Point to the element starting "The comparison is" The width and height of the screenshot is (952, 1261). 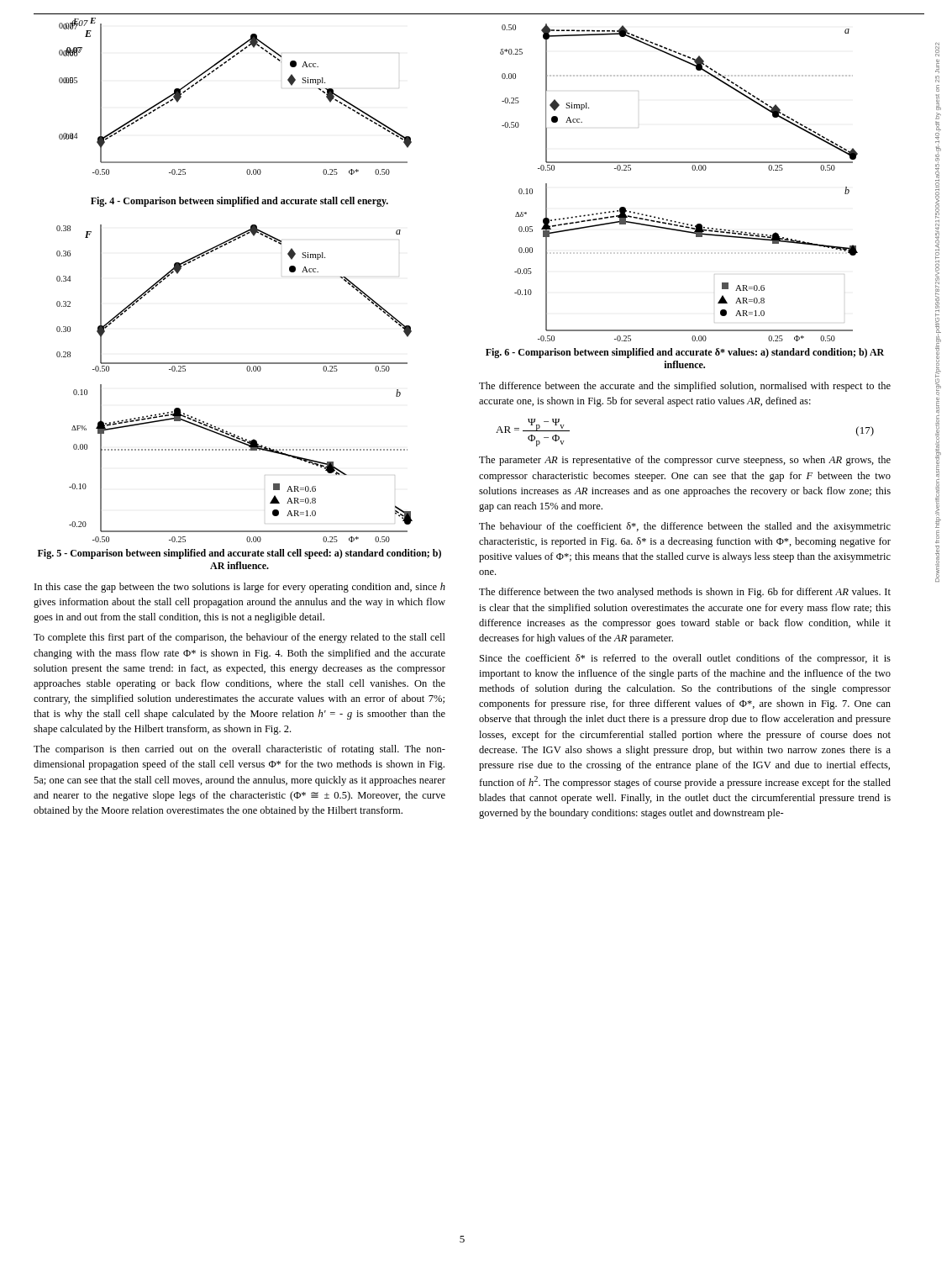coord(239,780)
